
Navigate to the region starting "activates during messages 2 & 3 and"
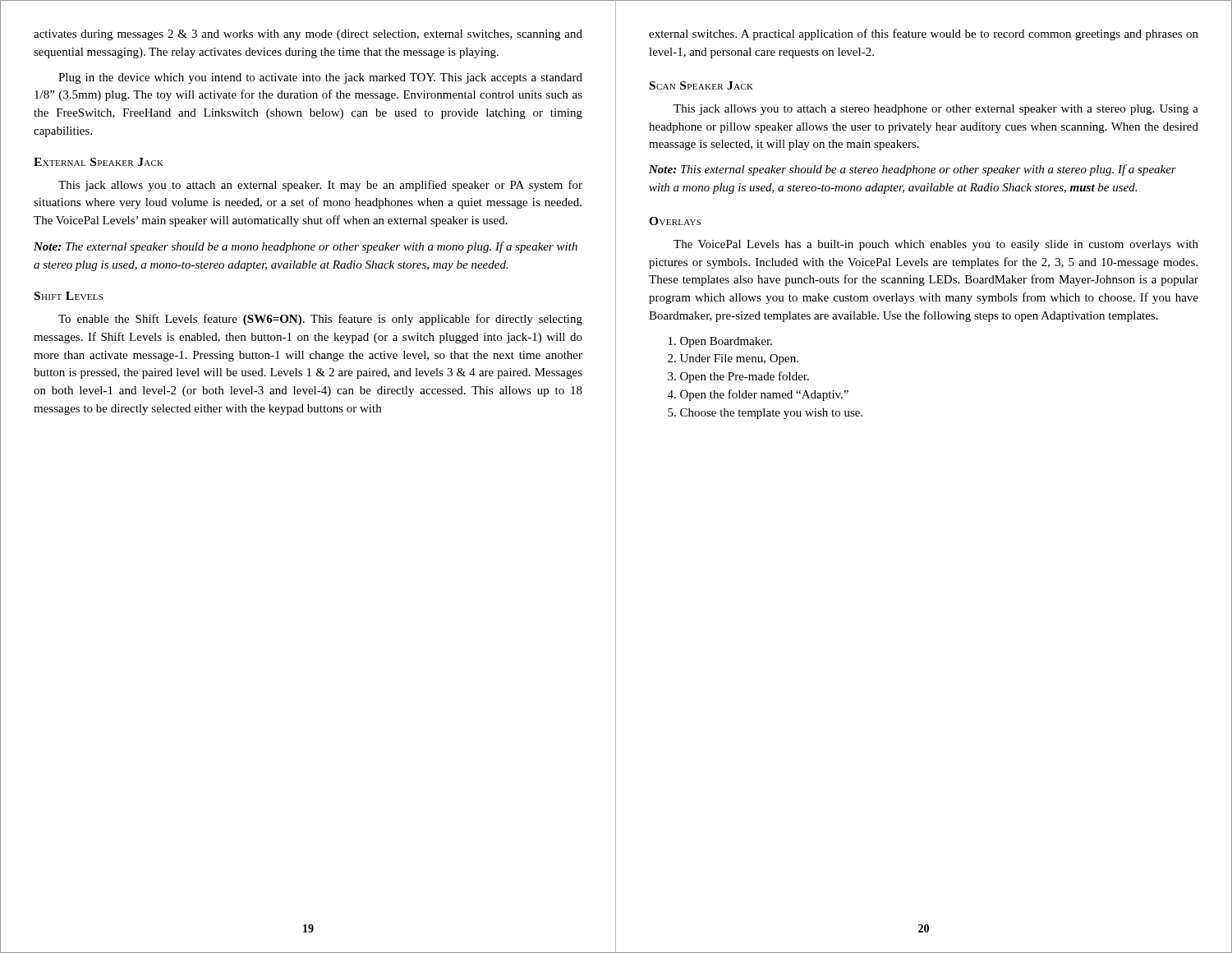tap(308, 43)
